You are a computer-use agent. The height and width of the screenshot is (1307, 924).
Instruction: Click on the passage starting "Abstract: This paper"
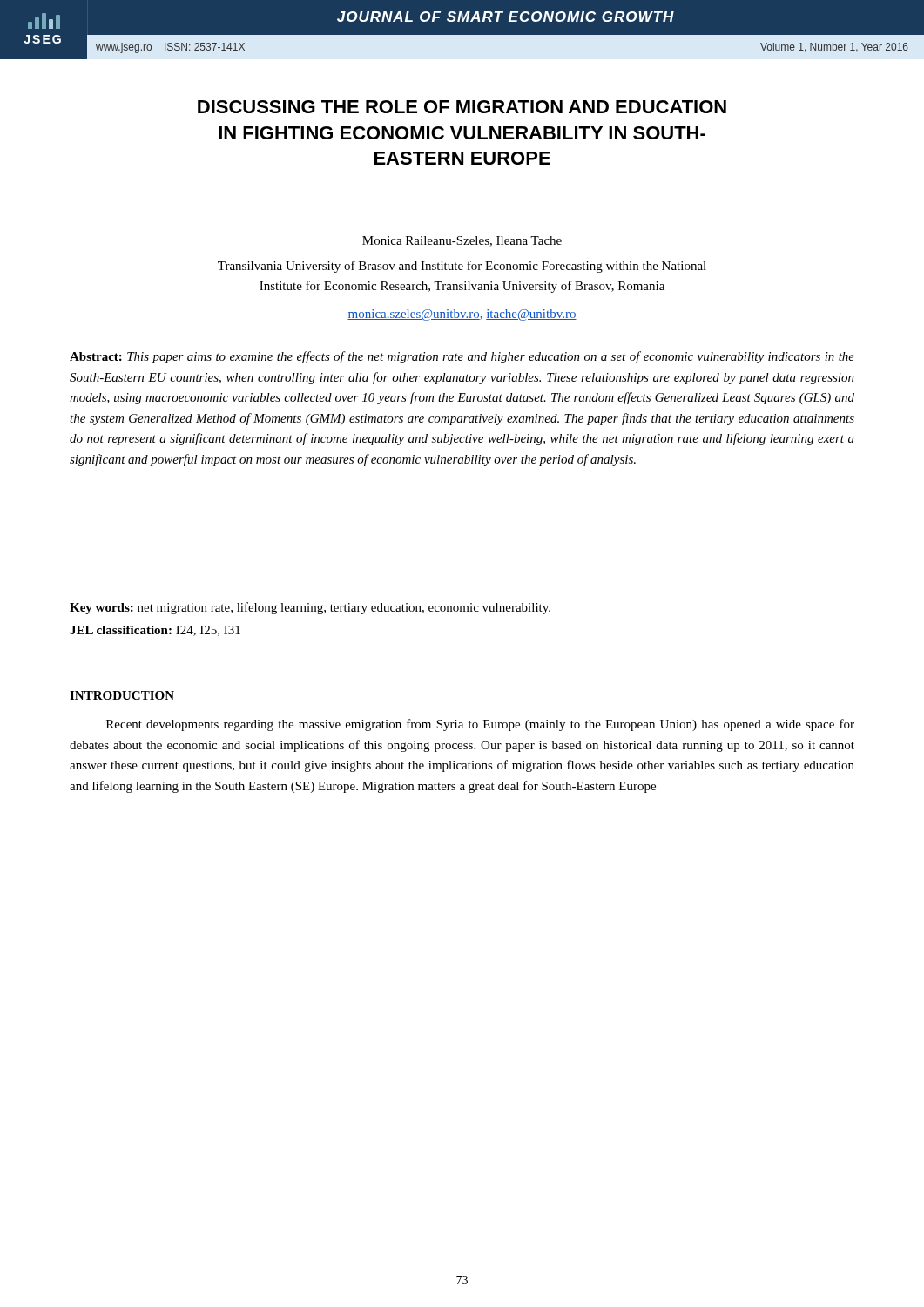coord(462,408)
